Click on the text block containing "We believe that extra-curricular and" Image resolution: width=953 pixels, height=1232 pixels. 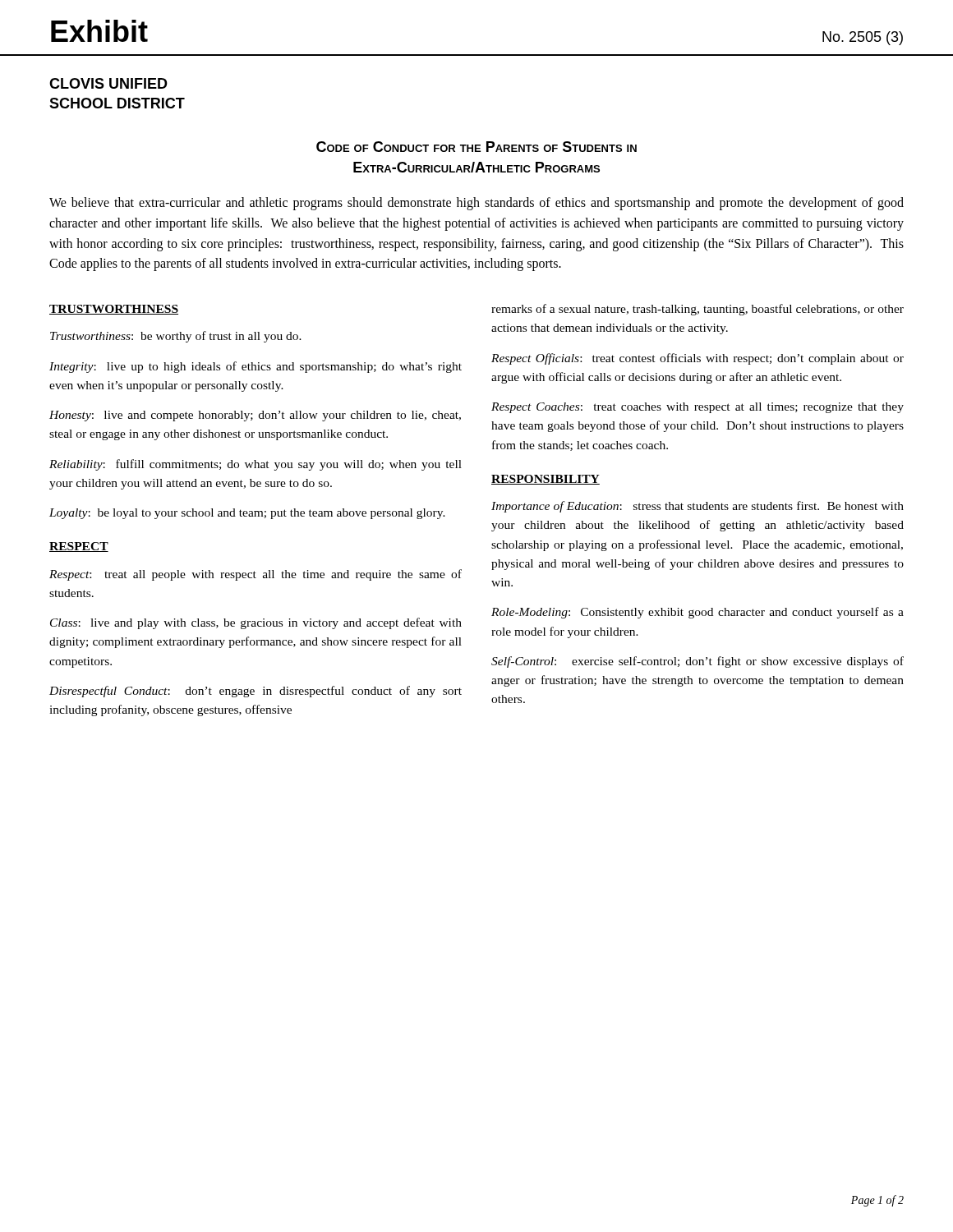(476, 233)
